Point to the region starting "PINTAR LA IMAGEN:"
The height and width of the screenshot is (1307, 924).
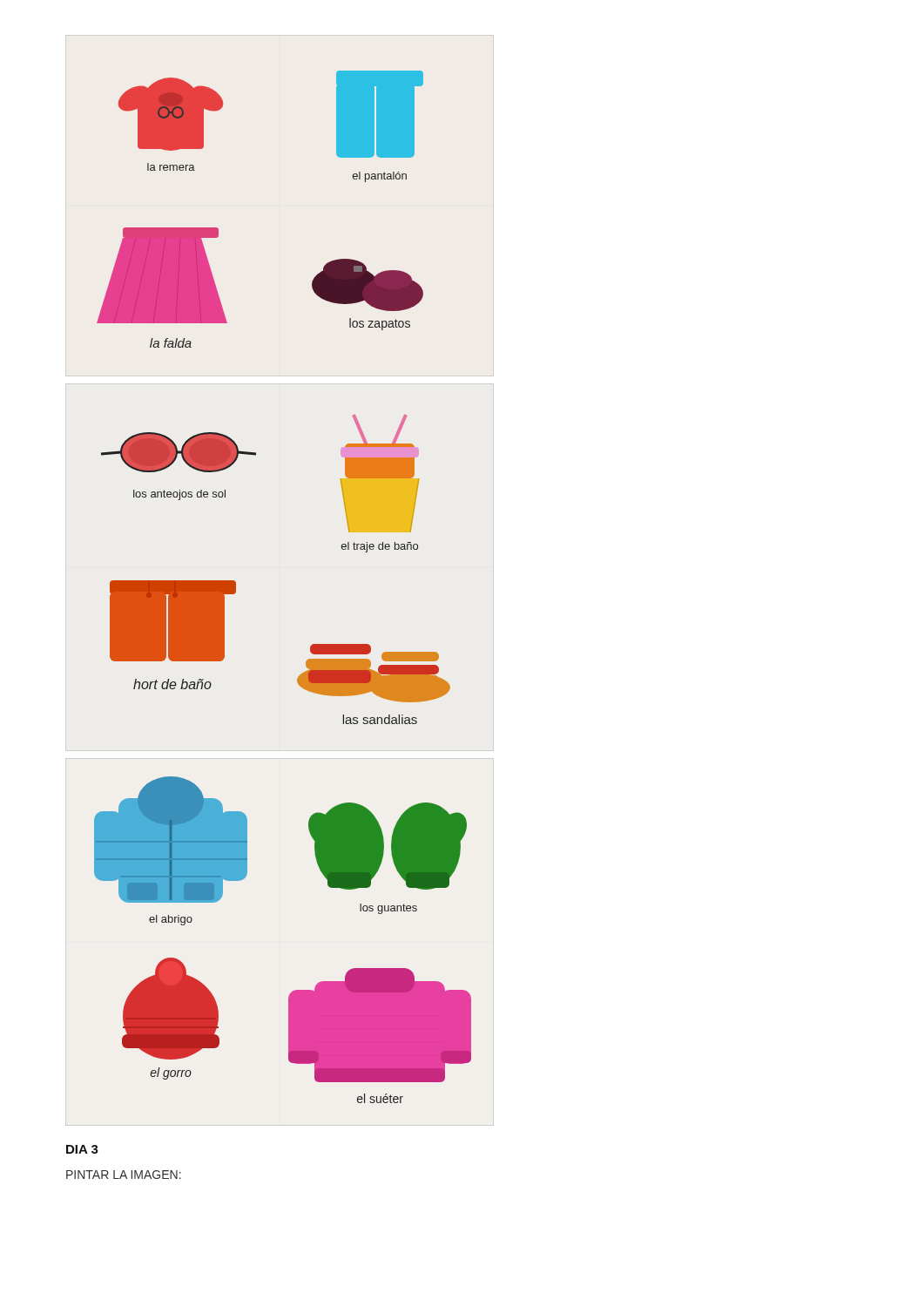click(123, 1175)
